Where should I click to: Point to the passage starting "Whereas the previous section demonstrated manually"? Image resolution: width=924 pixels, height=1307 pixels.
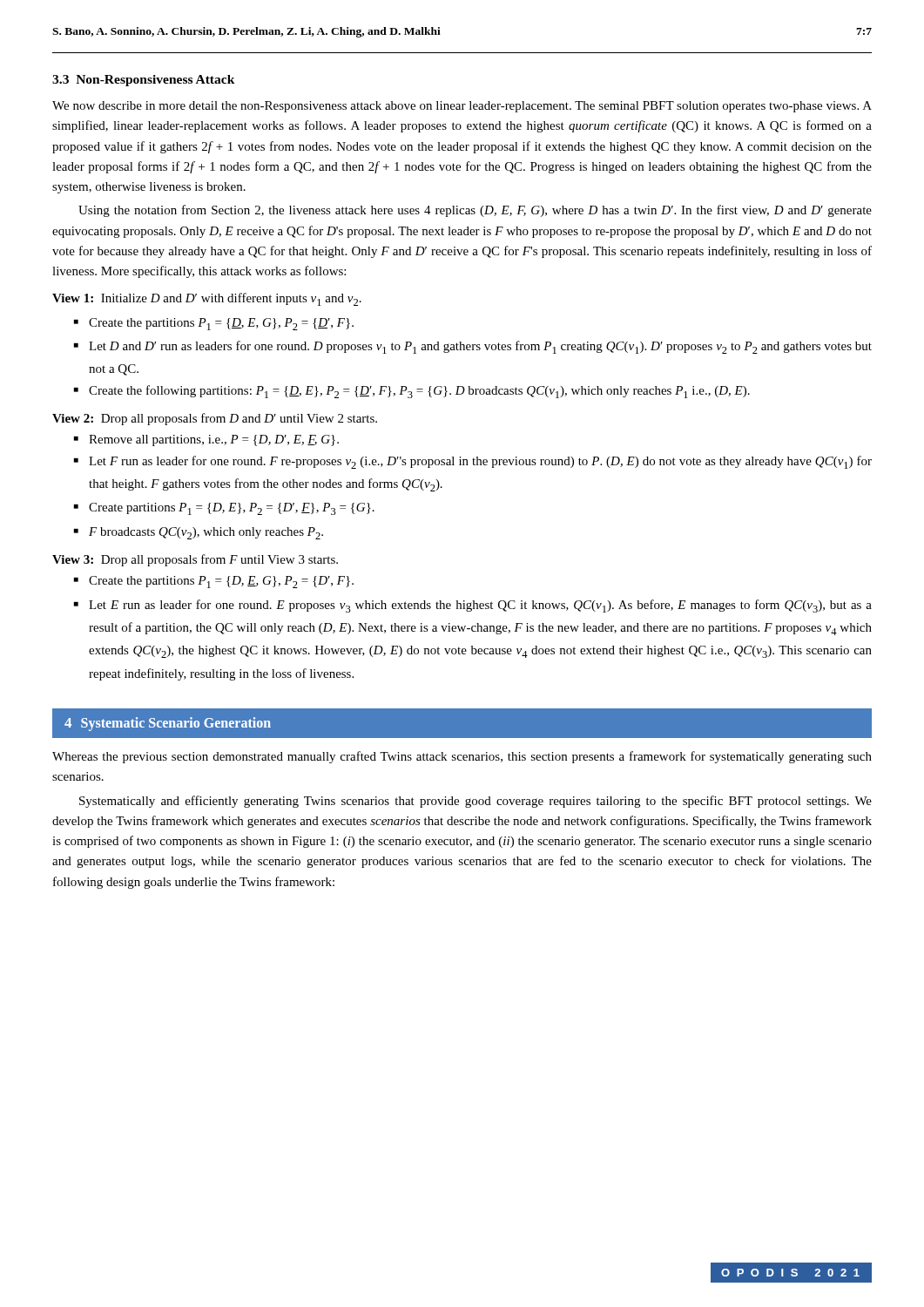(x=462, y=766)
